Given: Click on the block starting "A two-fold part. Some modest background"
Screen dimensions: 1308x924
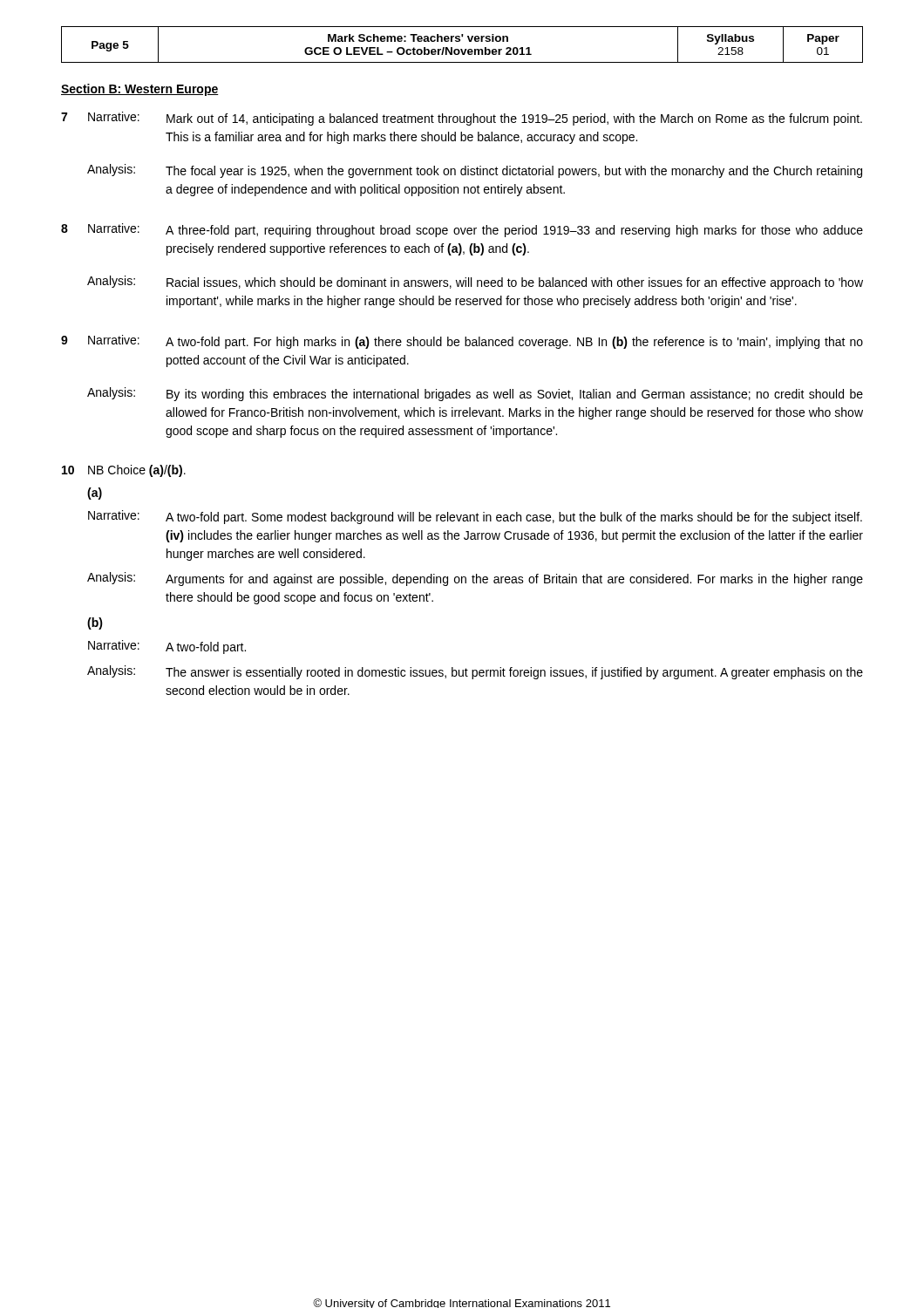Looking at the screenshot, I should pos(514,535).
